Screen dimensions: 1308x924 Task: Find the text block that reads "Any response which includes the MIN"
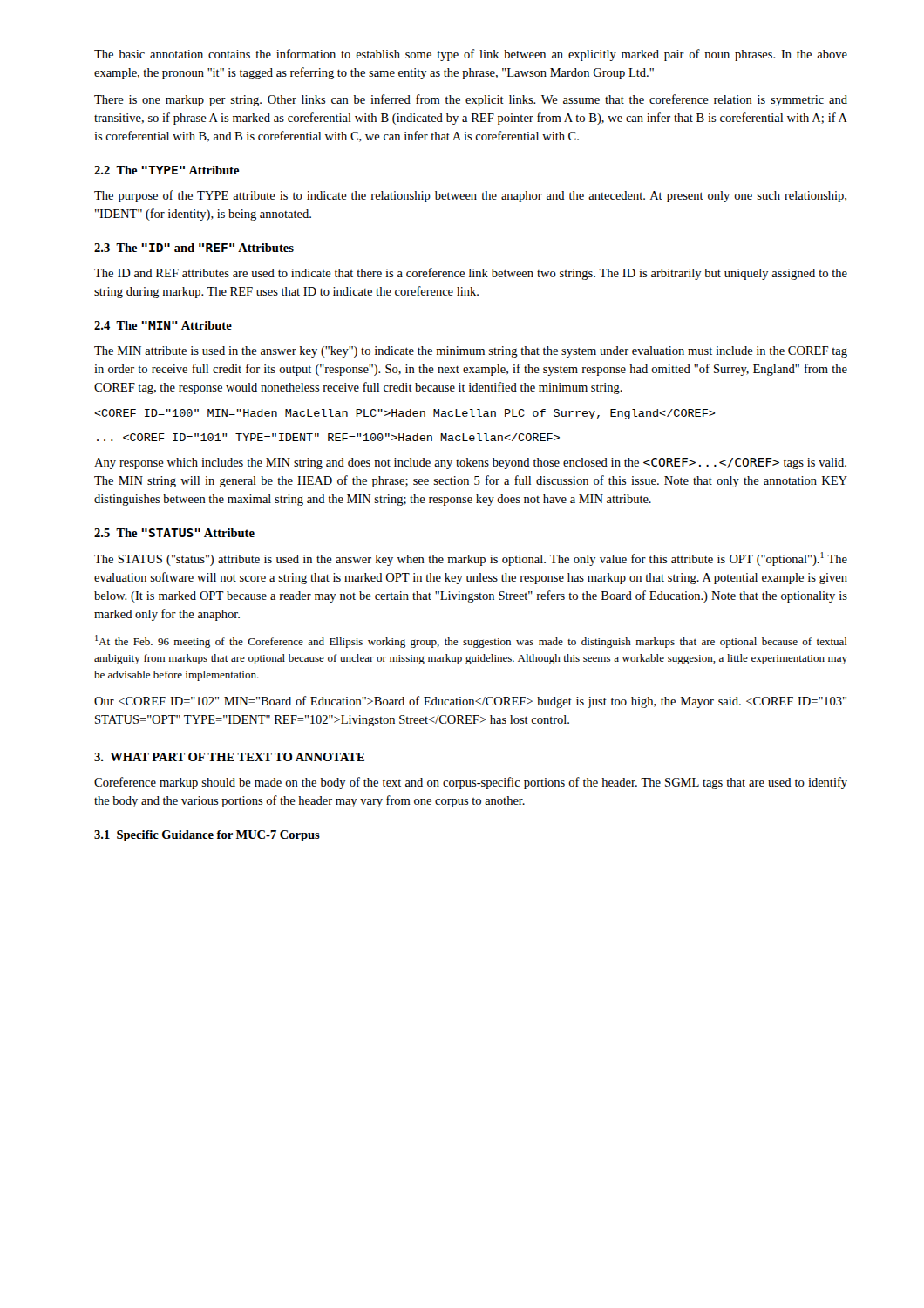click(x=471, y=481)
